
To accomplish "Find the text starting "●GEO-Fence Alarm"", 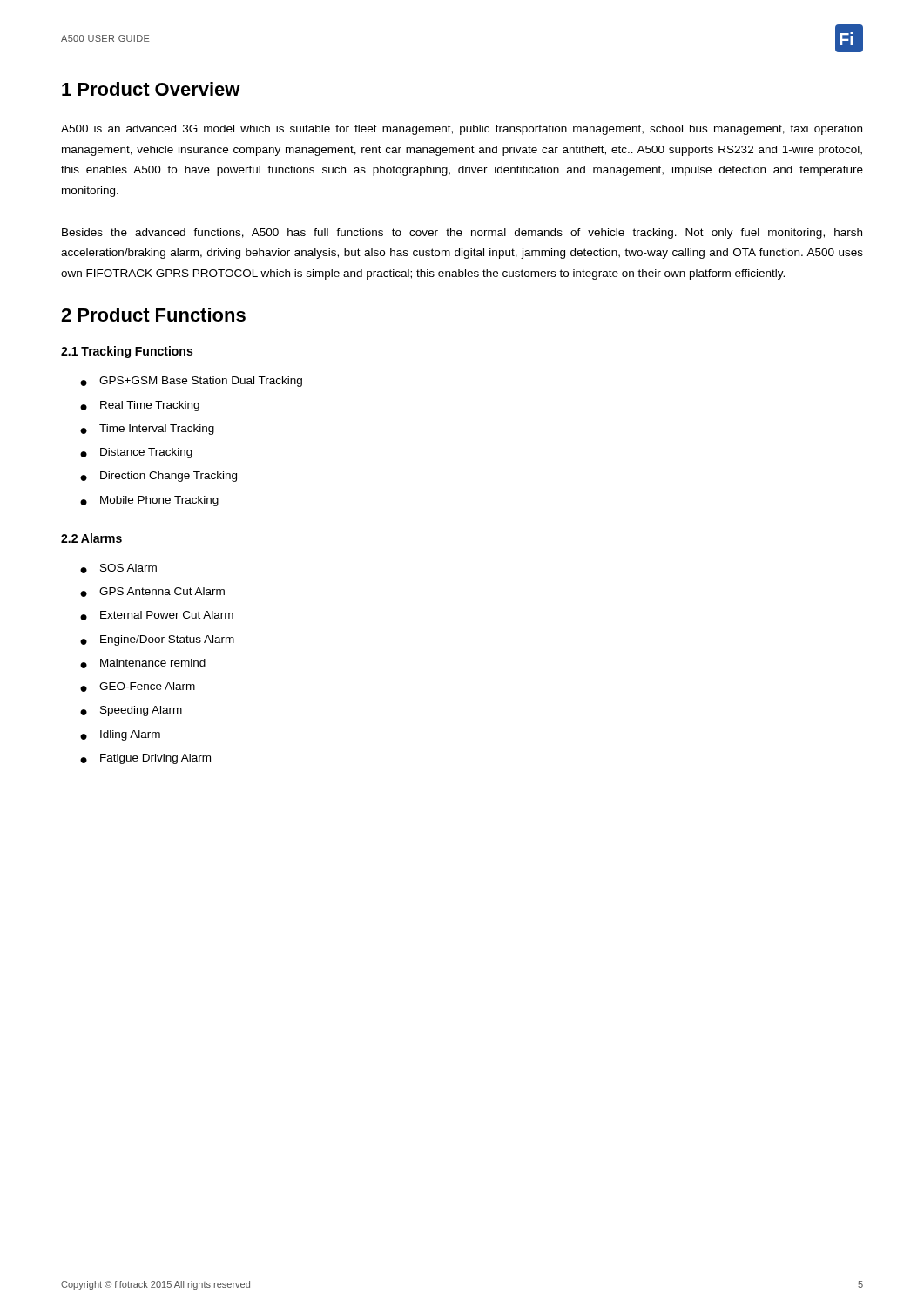I will pos(136,687).
